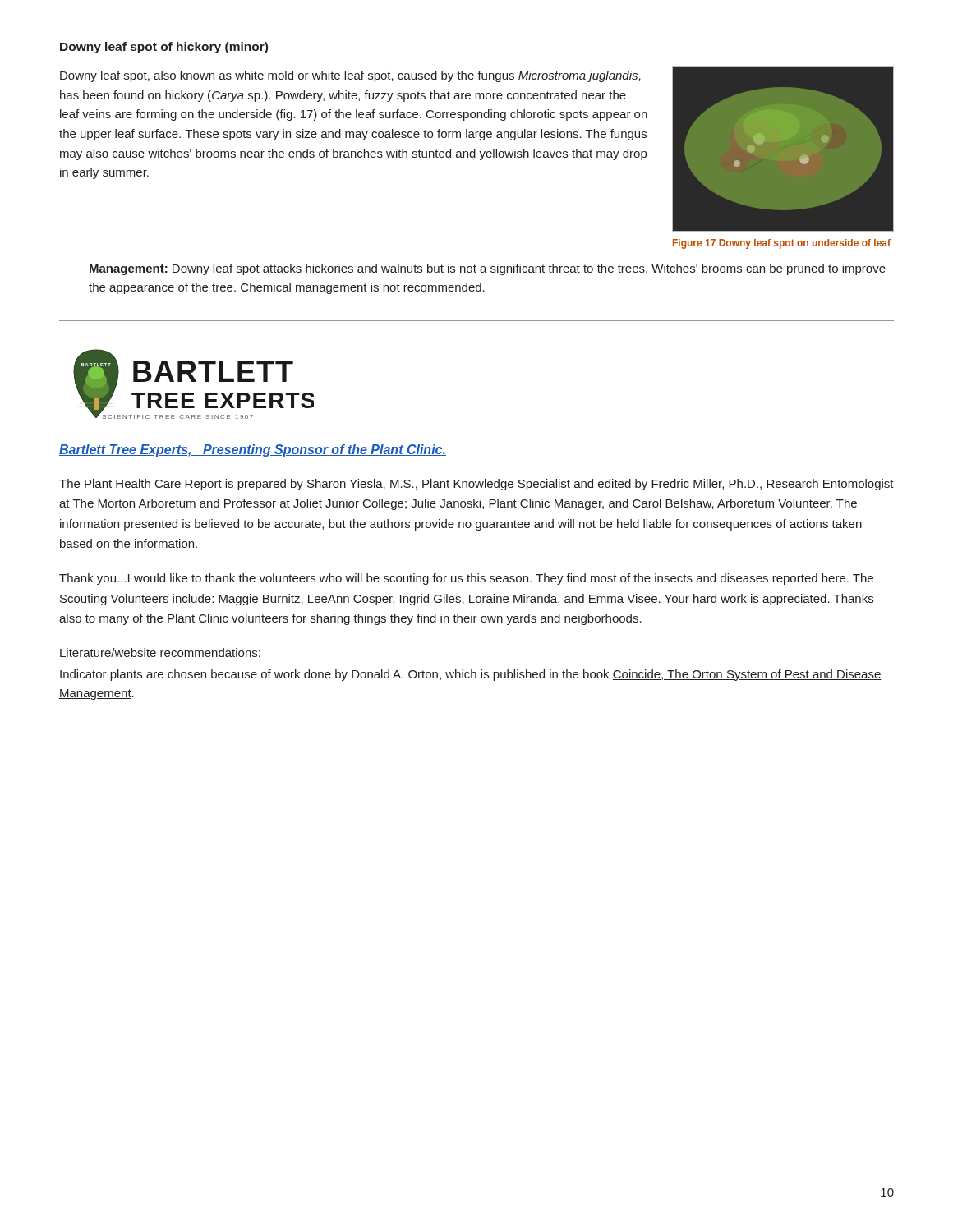
Task: Find the logo
Action: (476, 385)
